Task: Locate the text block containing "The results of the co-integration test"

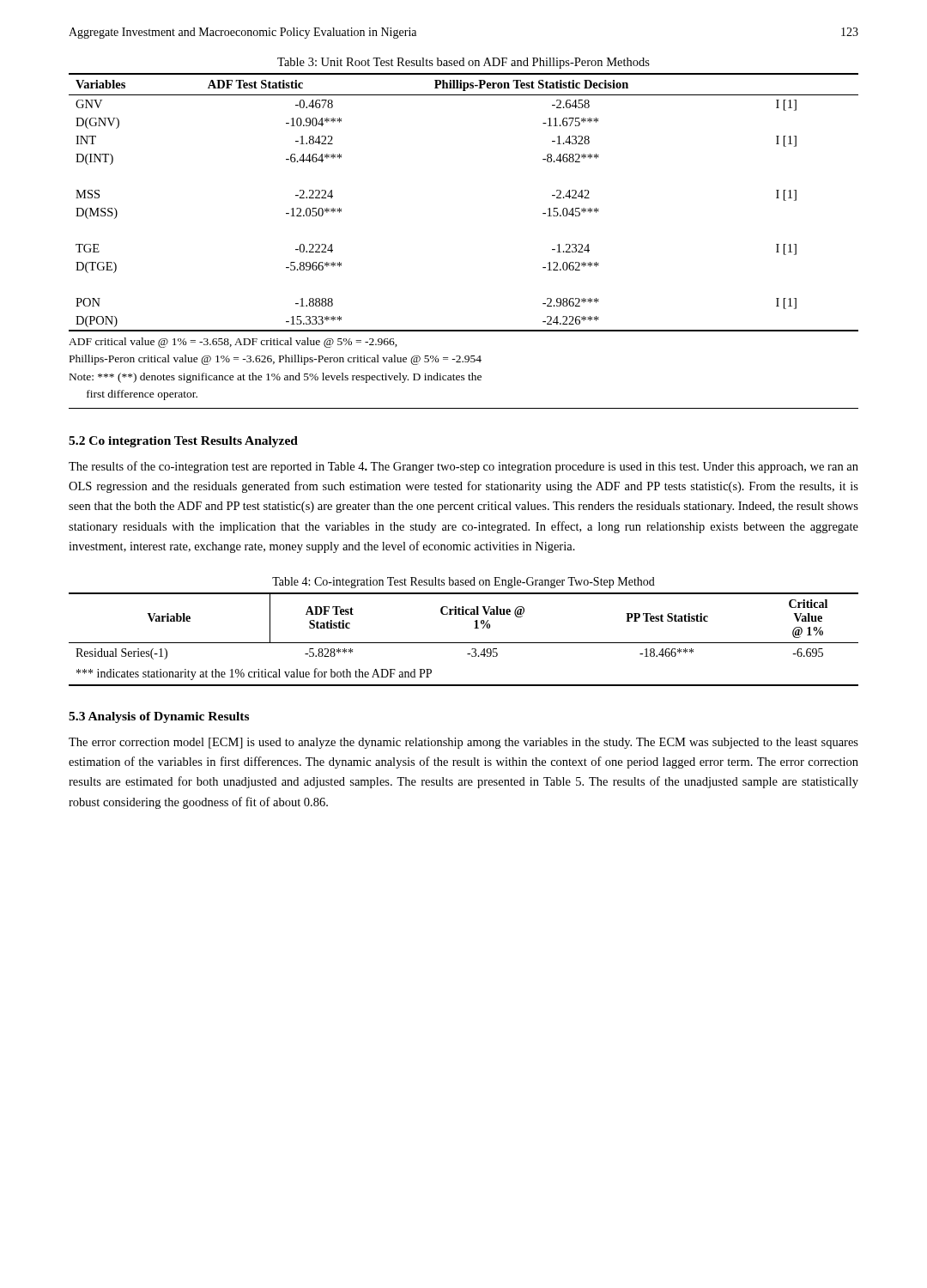Action: (464, 506)
